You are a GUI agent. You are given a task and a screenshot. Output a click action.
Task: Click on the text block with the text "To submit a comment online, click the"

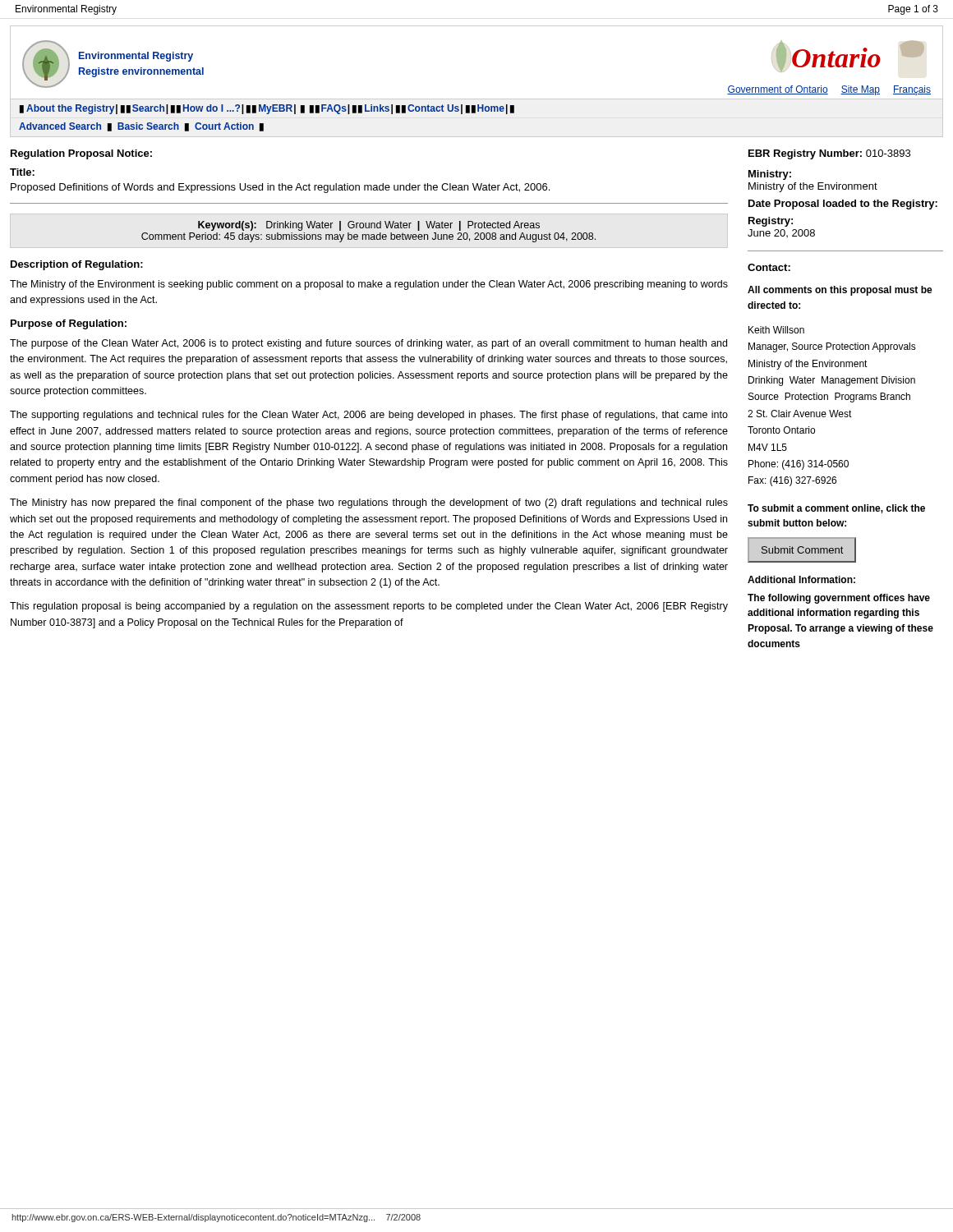pos(837,516)
